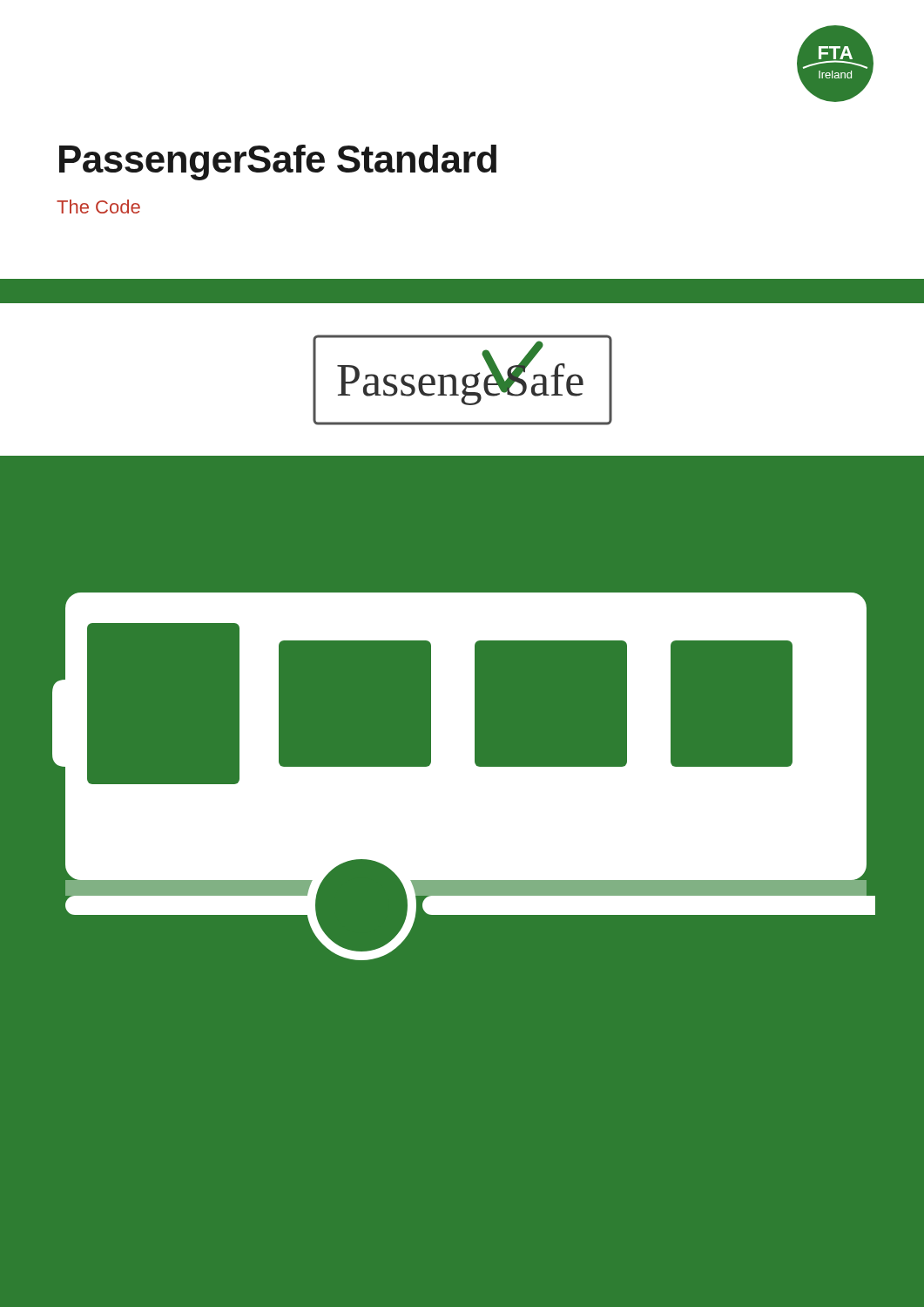Select the illustration
This screenshot has height=1307, width=924.
click(x=462, y=784)
